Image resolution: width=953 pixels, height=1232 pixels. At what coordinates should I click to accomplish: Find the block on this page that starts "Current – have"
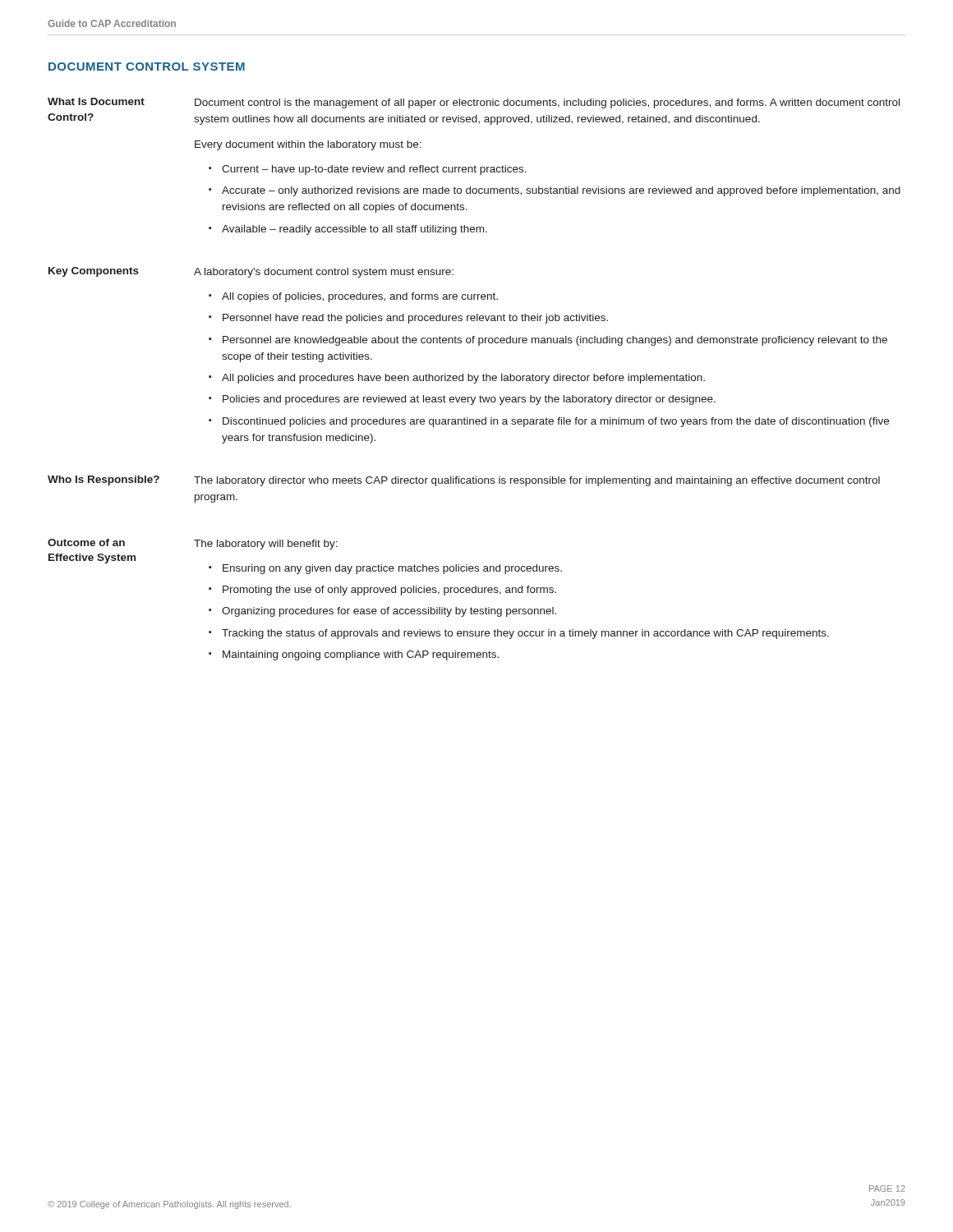coord(374,169)
